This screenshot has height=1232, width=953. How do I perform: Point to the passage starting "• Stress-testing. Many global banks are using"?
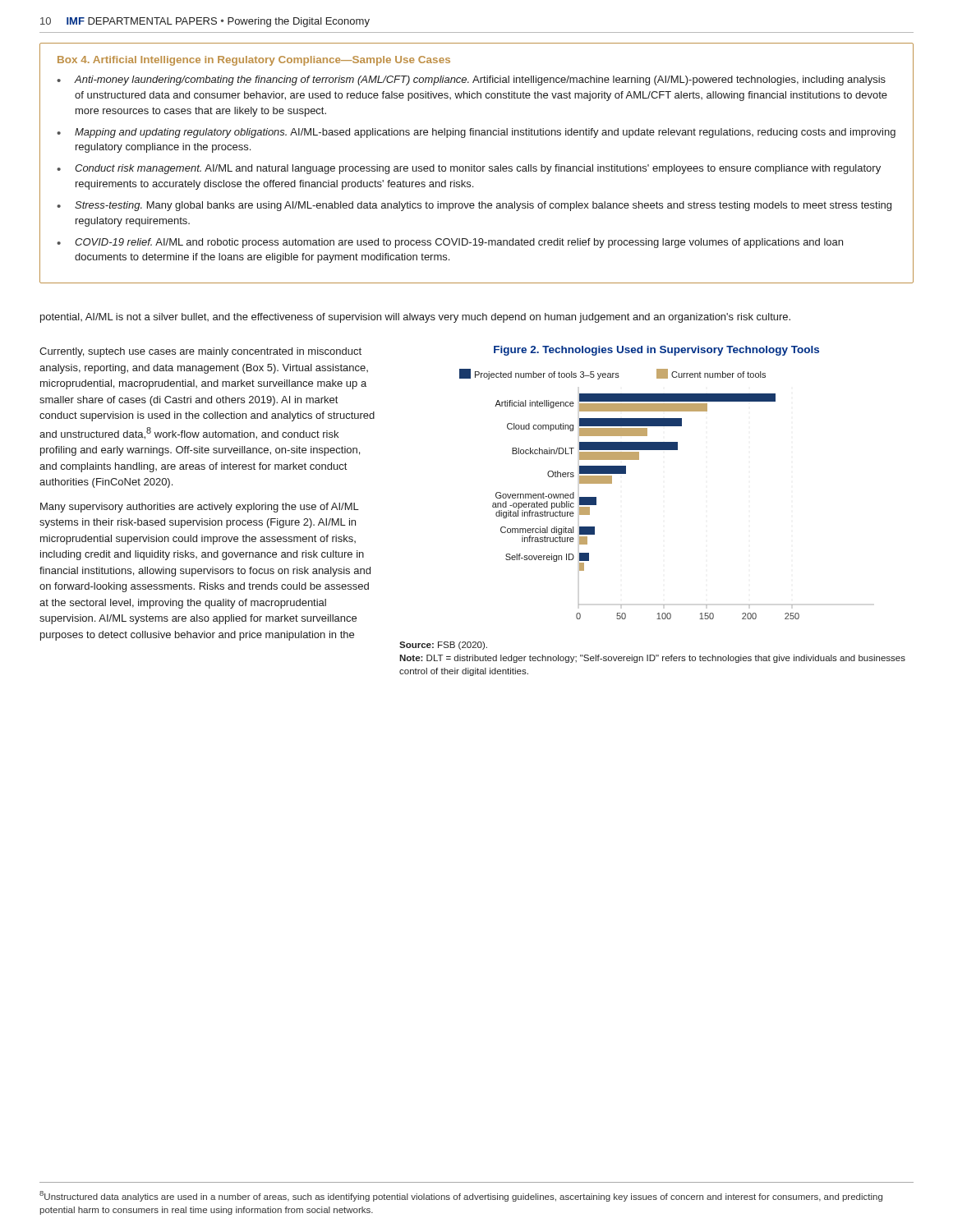click(476, 213)
